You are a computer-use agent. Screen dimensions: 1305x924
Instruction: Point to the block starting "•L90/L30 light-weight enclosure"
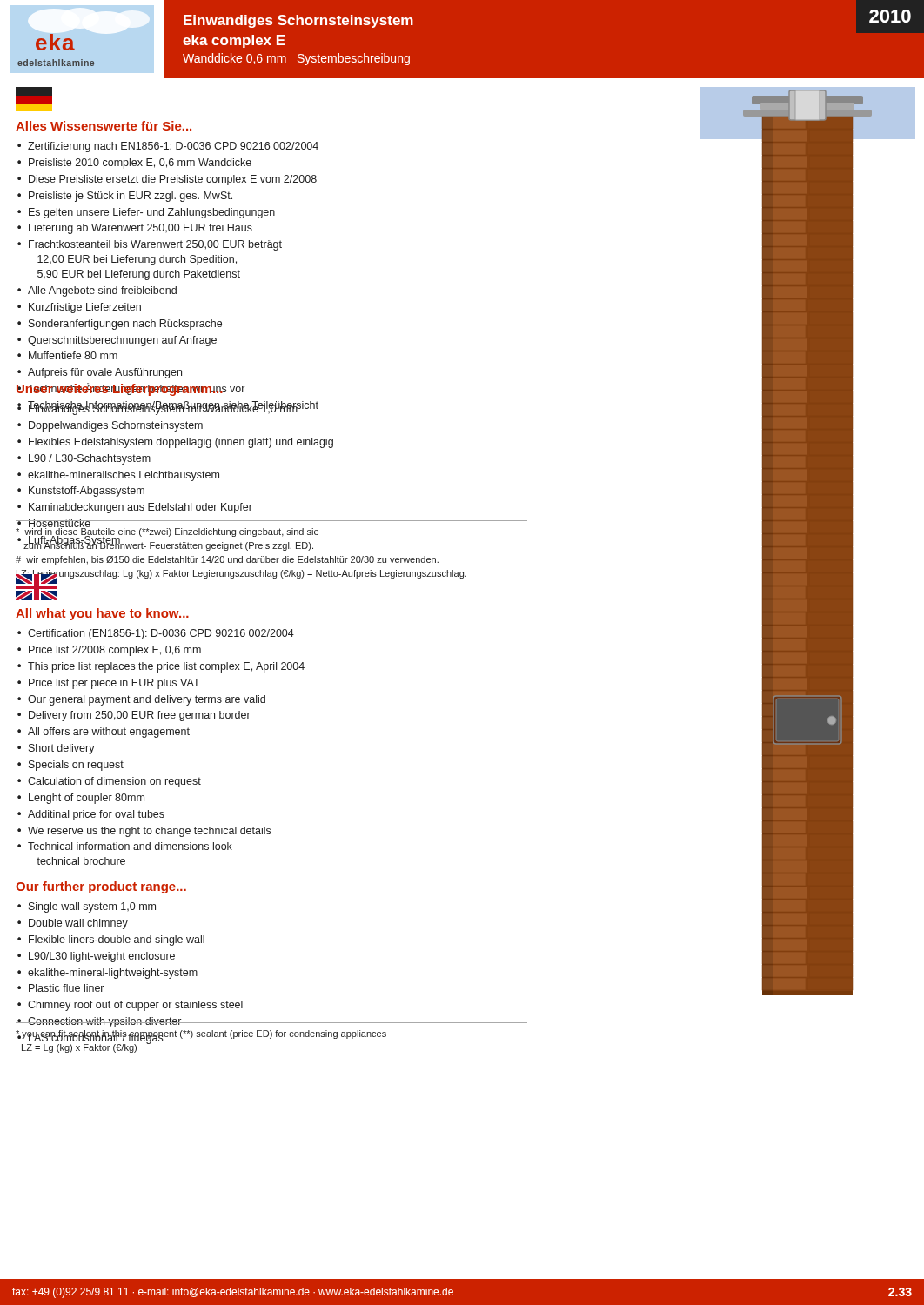(96, 956)
